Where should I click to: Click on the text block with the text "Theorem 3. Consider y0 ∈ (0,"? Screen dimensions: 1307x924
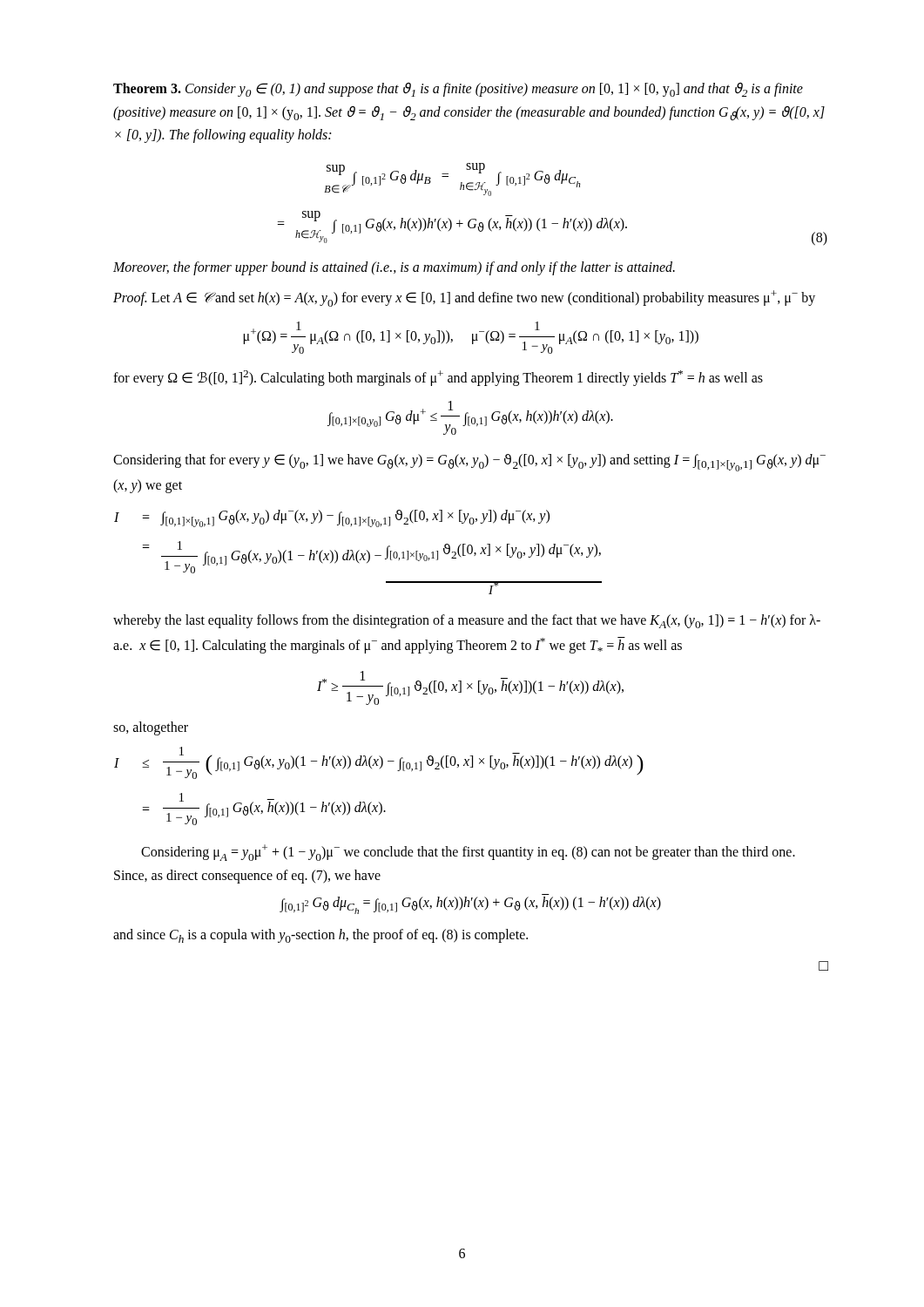pyautogui.click(x=469, y=112)
